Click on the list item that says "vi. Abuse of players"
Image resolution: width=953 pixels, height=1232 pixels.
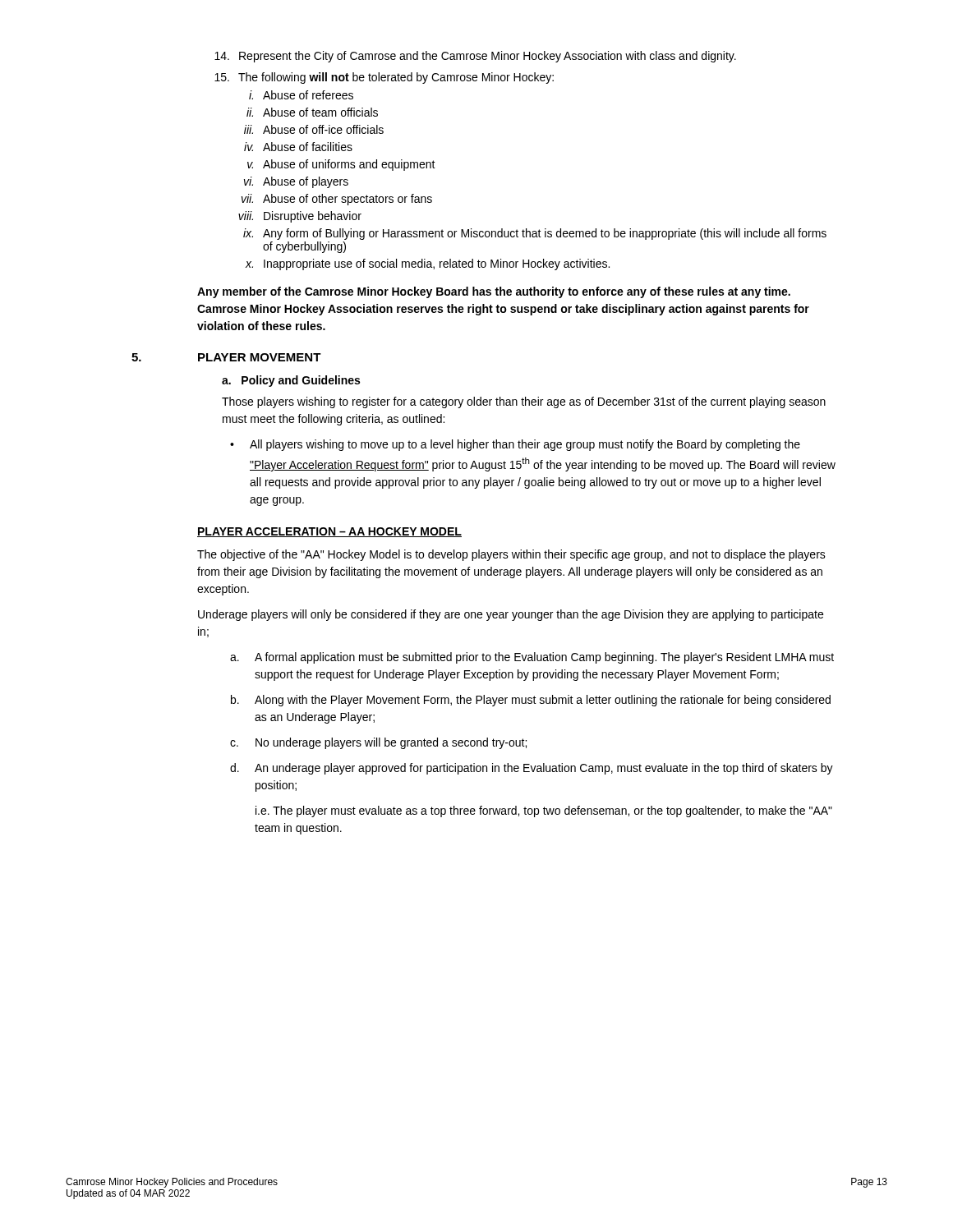pos(285,182)
